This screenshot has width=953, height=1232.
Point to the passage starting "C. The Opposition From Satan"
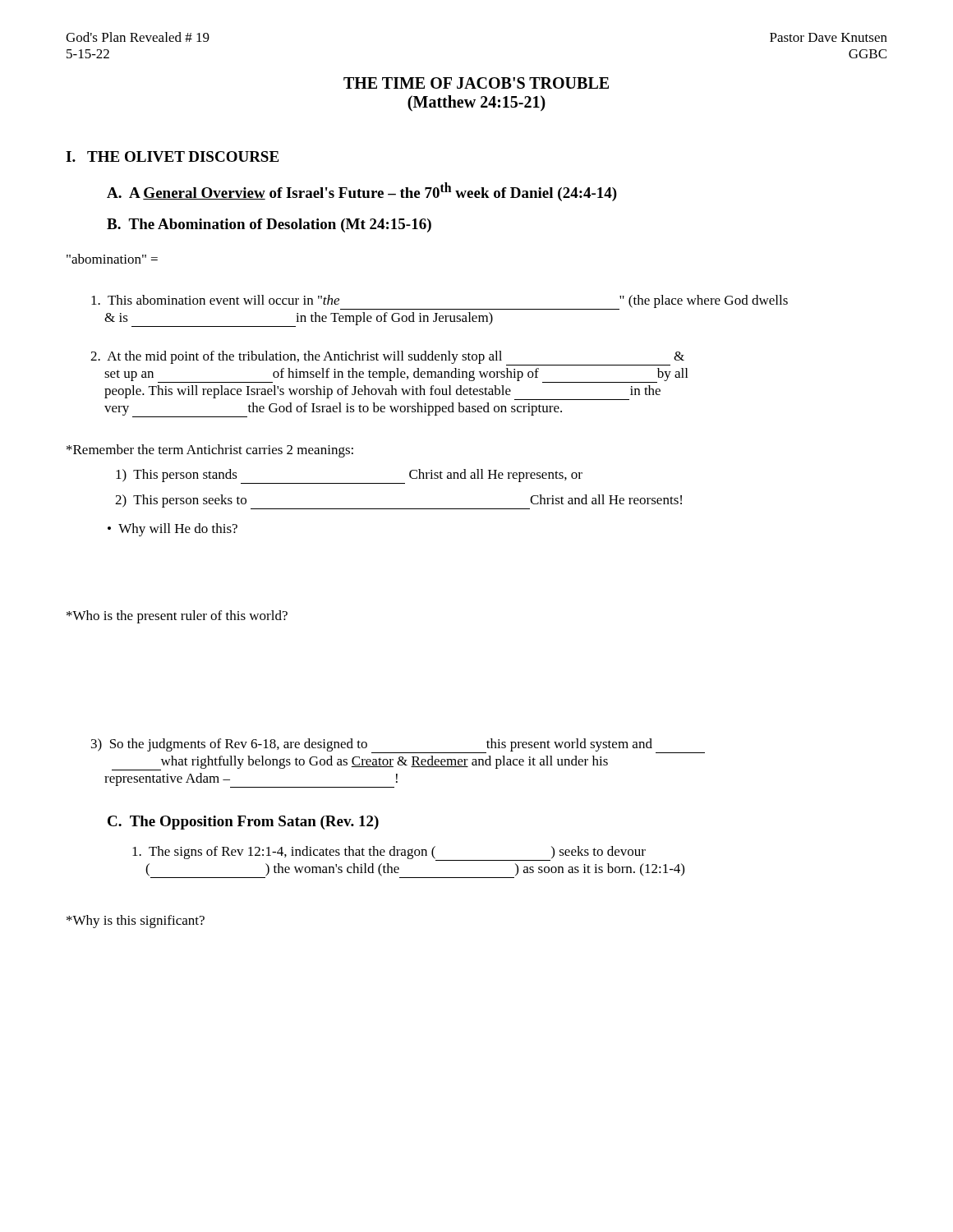[243, 821]
